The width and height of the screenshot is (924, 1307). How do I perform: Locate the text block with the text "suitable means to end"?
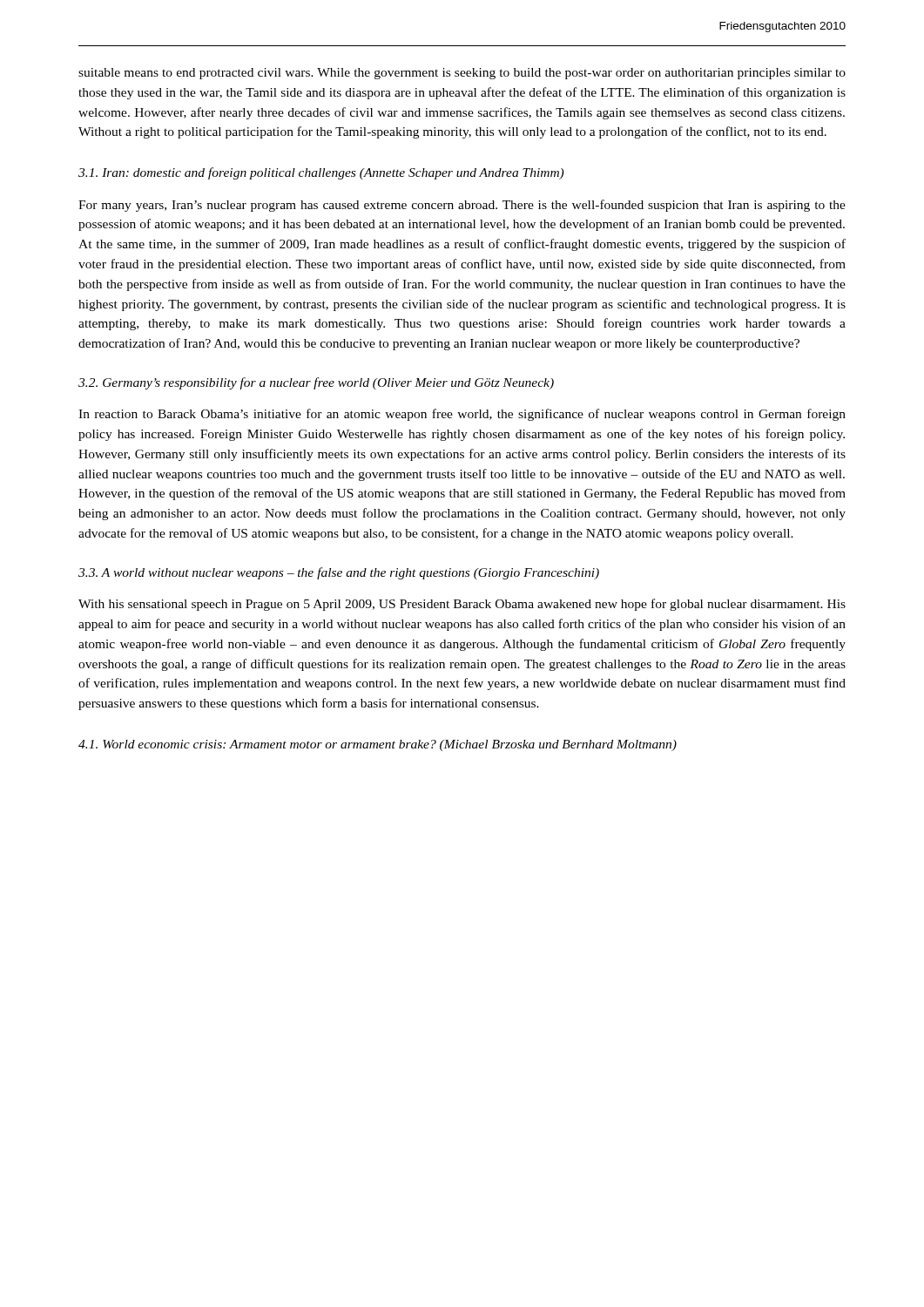click(x=462, y=102)
